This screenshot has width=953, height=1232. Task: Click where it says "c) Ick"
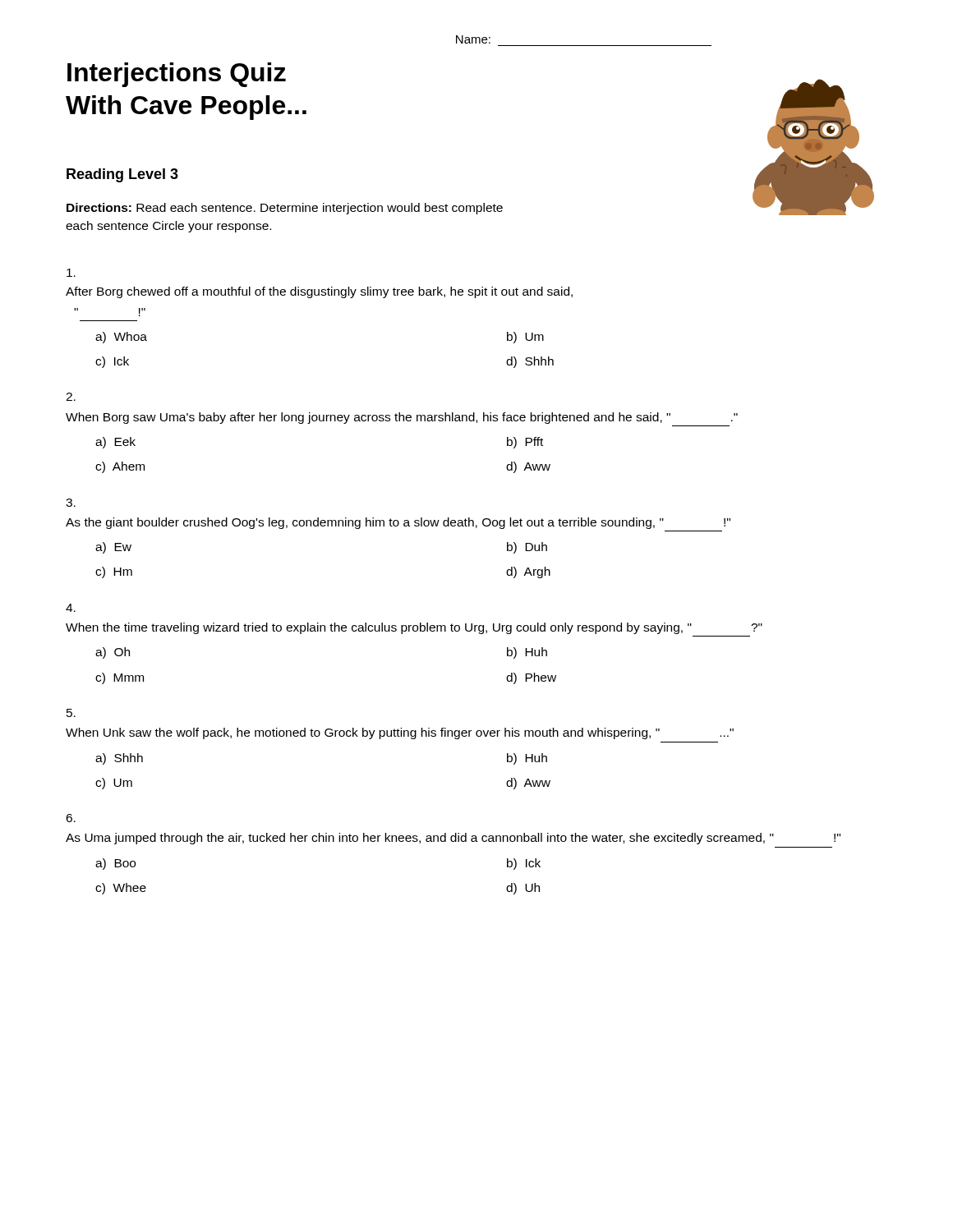[x=112, y=361]
